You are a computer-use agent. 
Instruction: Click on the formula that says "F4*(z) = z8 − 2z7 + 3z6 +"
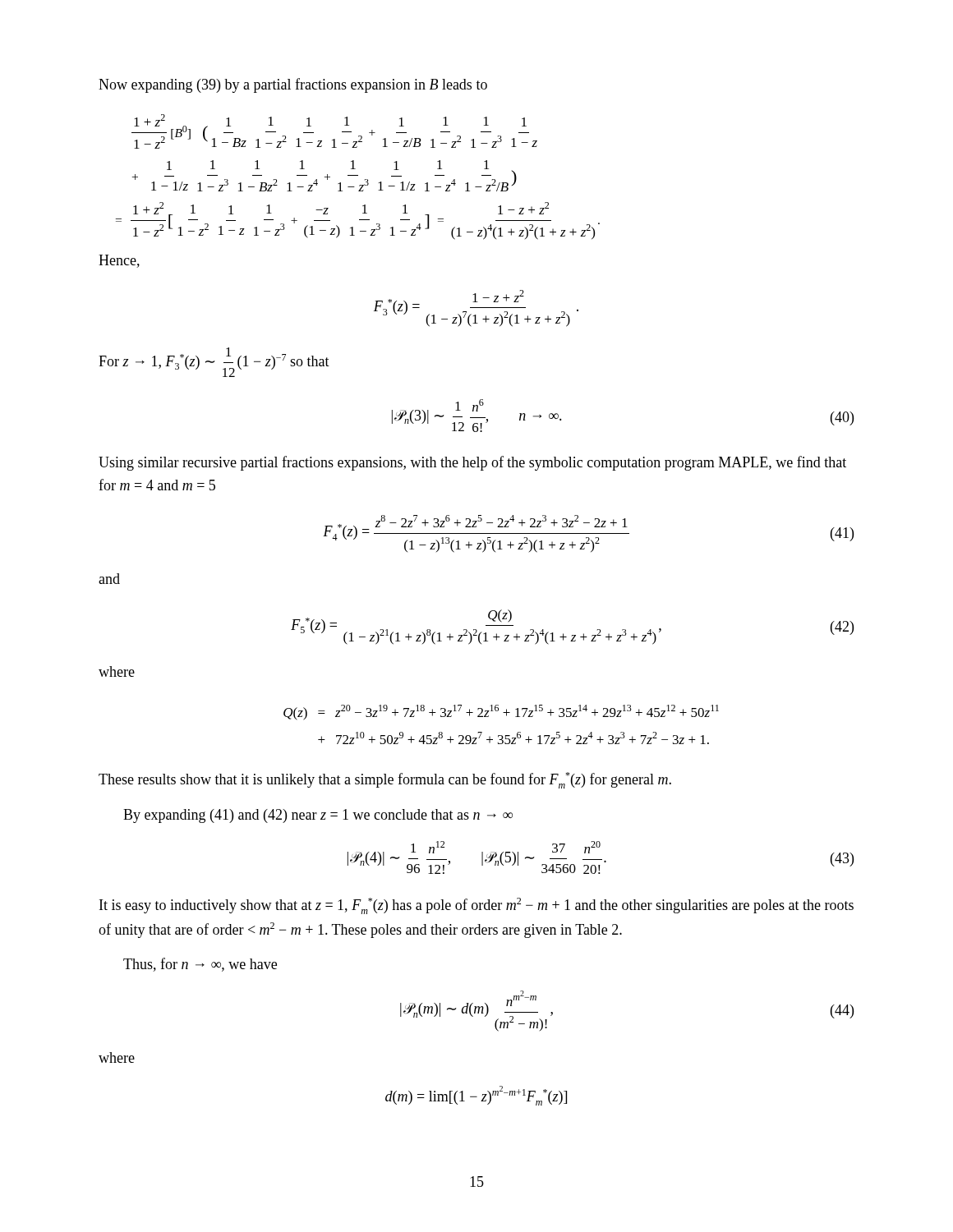(x=589, y=533)
